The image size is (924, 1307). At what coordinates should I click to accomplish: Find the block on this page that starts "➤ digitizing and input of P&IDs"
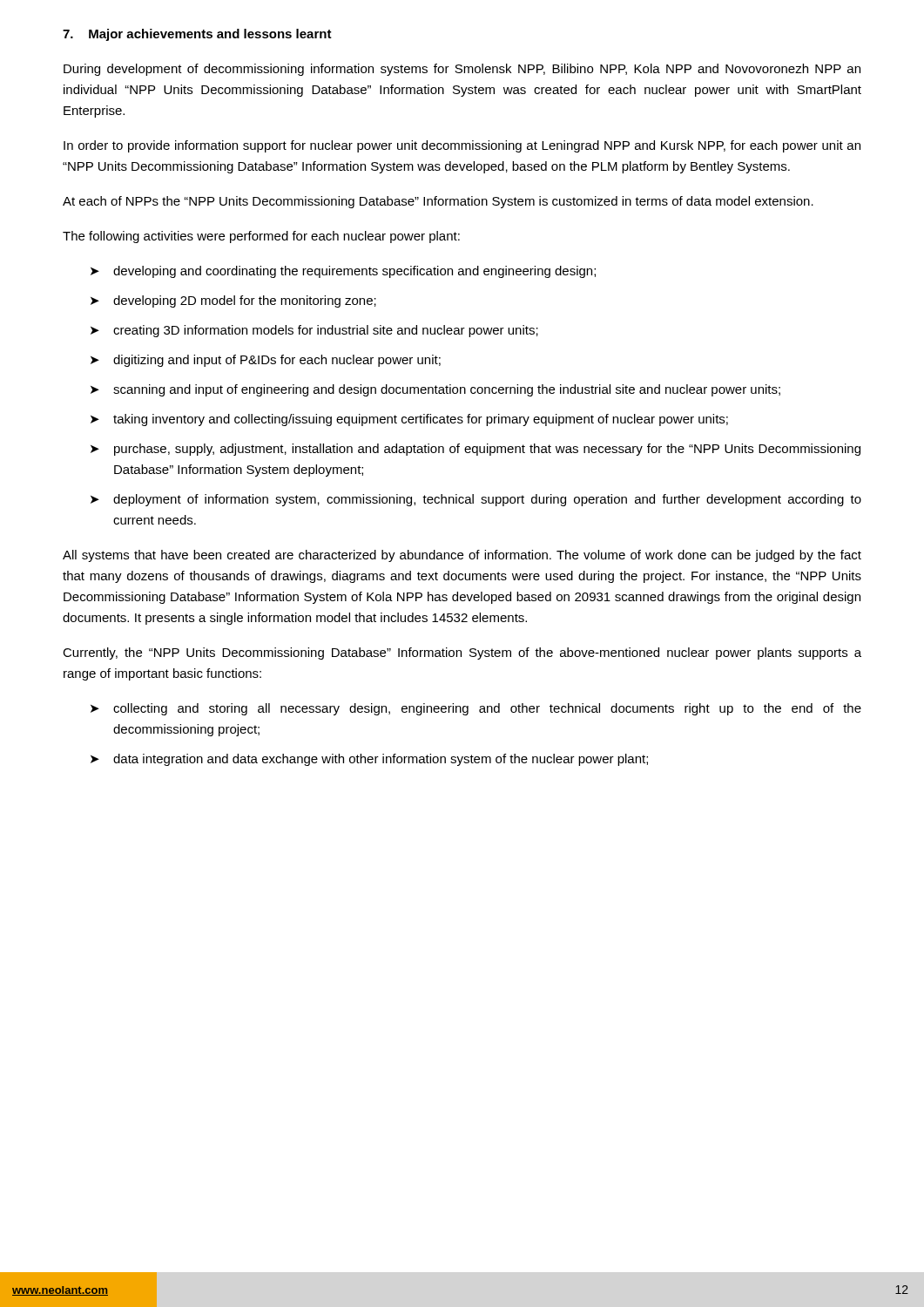[266, 361]
